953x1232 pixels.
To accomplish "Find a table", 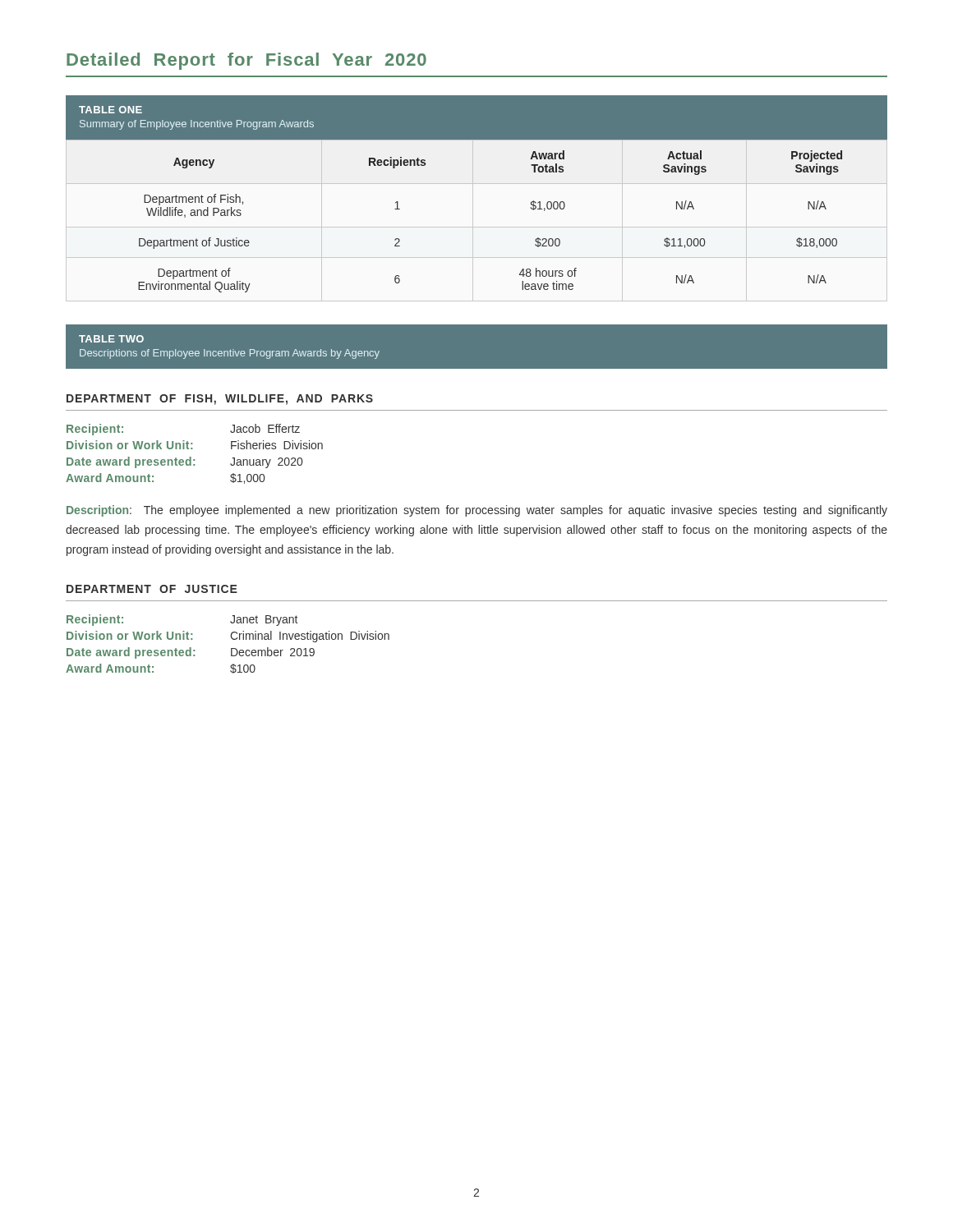I will (x=476, y=198).
